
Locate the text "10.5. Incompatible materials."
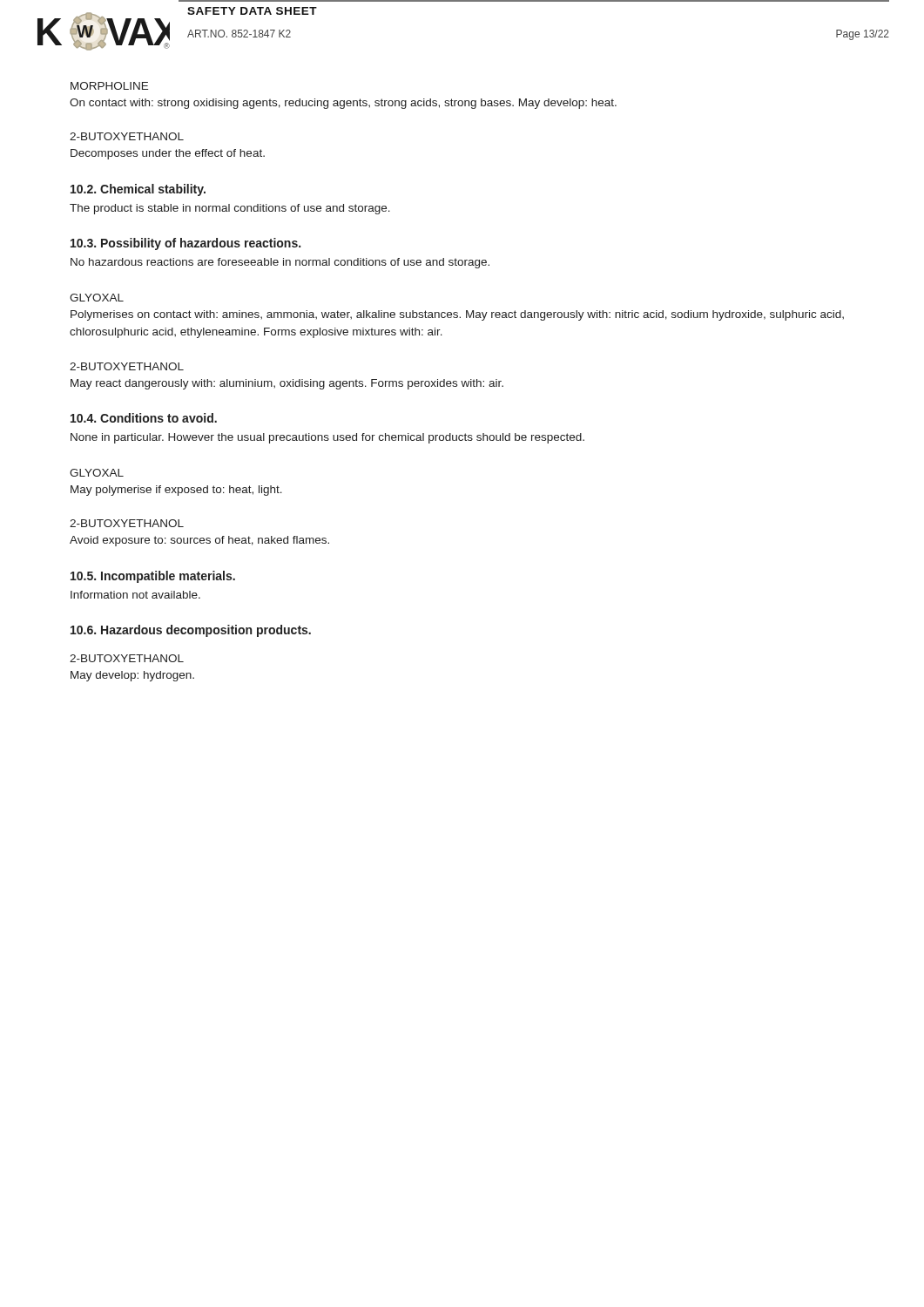[153, 576]
